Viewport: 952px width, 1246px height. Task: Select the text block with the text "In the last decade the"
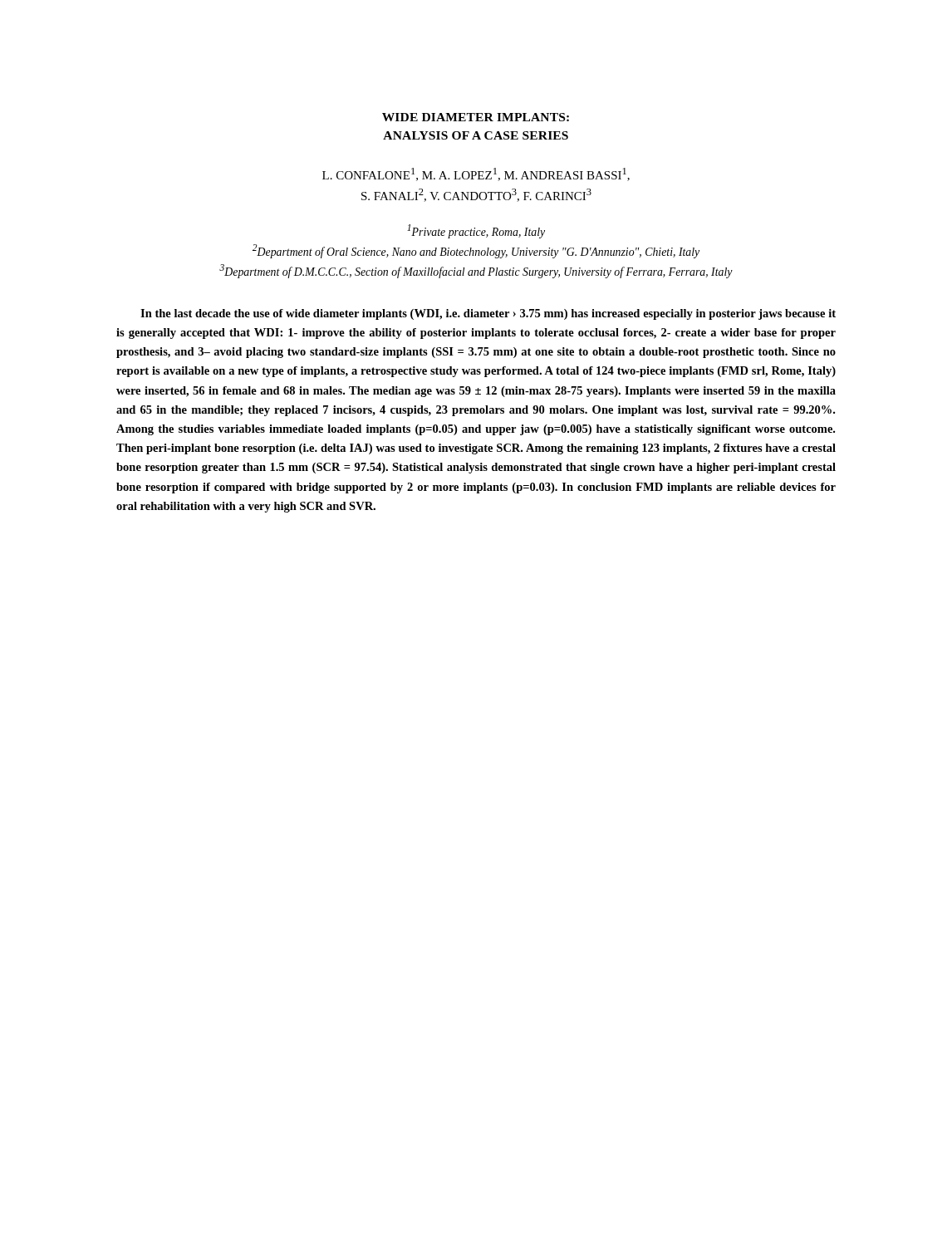pos(476,409)
